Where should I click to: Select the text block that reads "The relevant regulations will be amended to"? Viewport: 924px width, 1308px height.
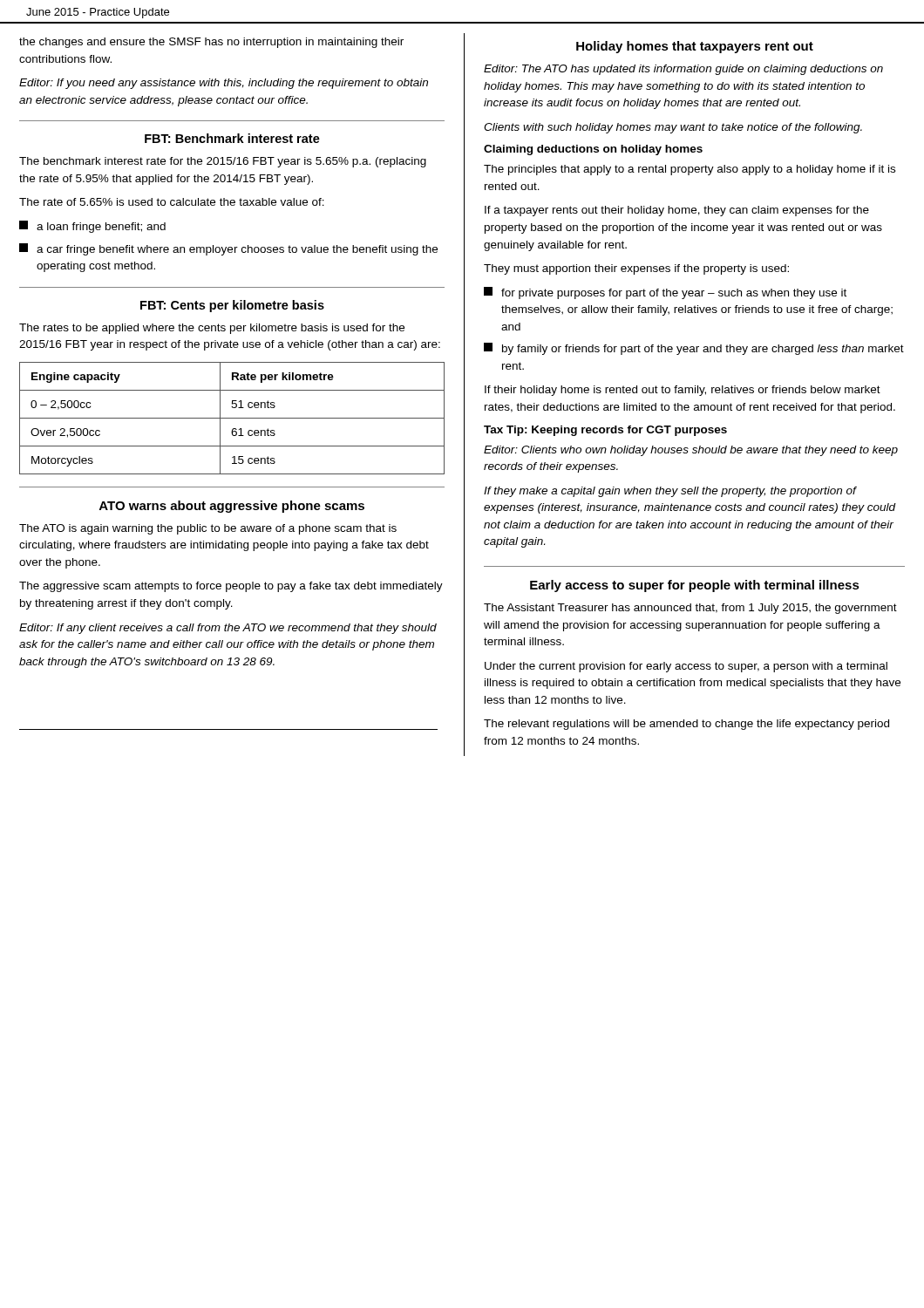[687, 732]
